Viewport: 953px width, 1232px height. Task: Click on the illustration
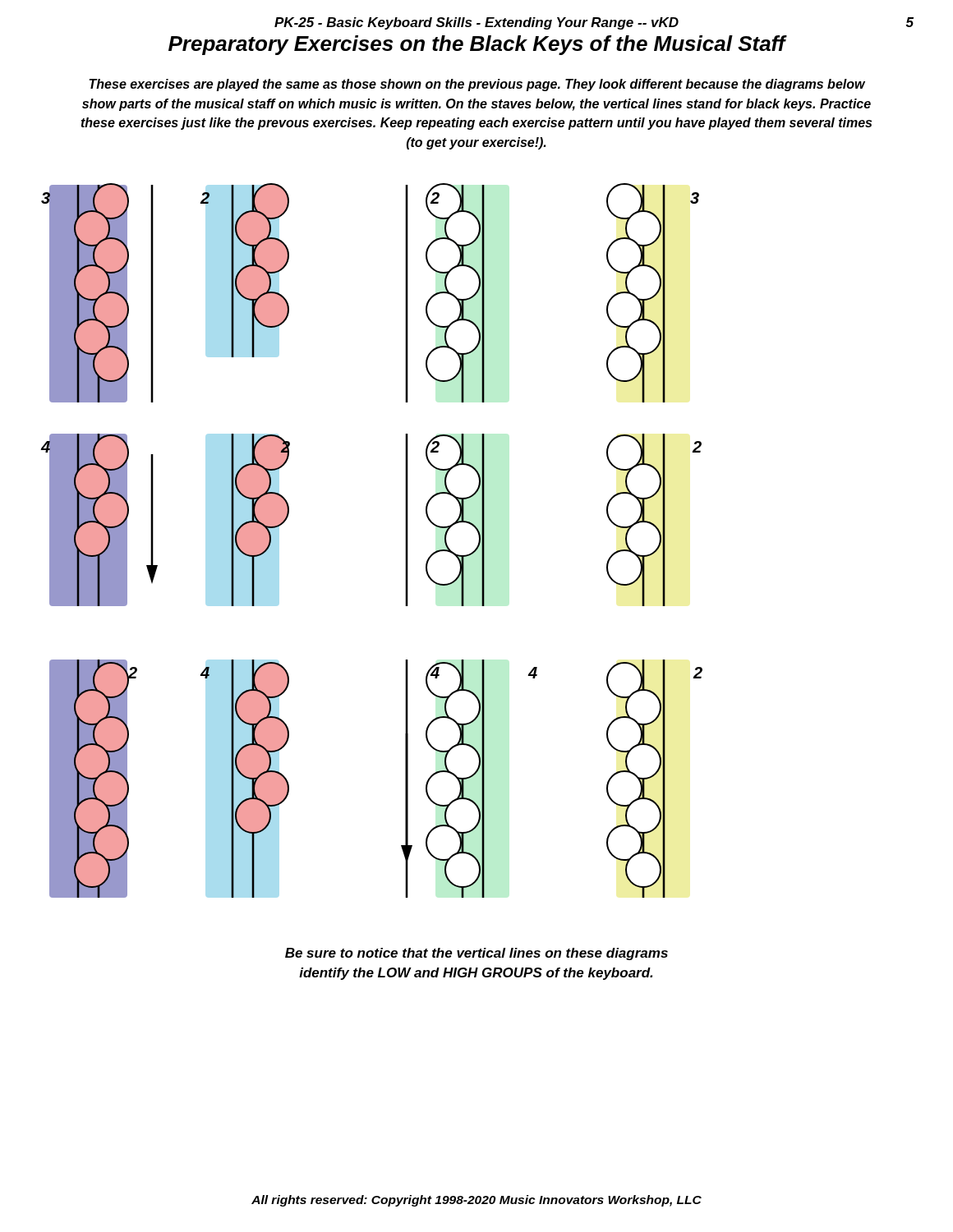(476, 549)
